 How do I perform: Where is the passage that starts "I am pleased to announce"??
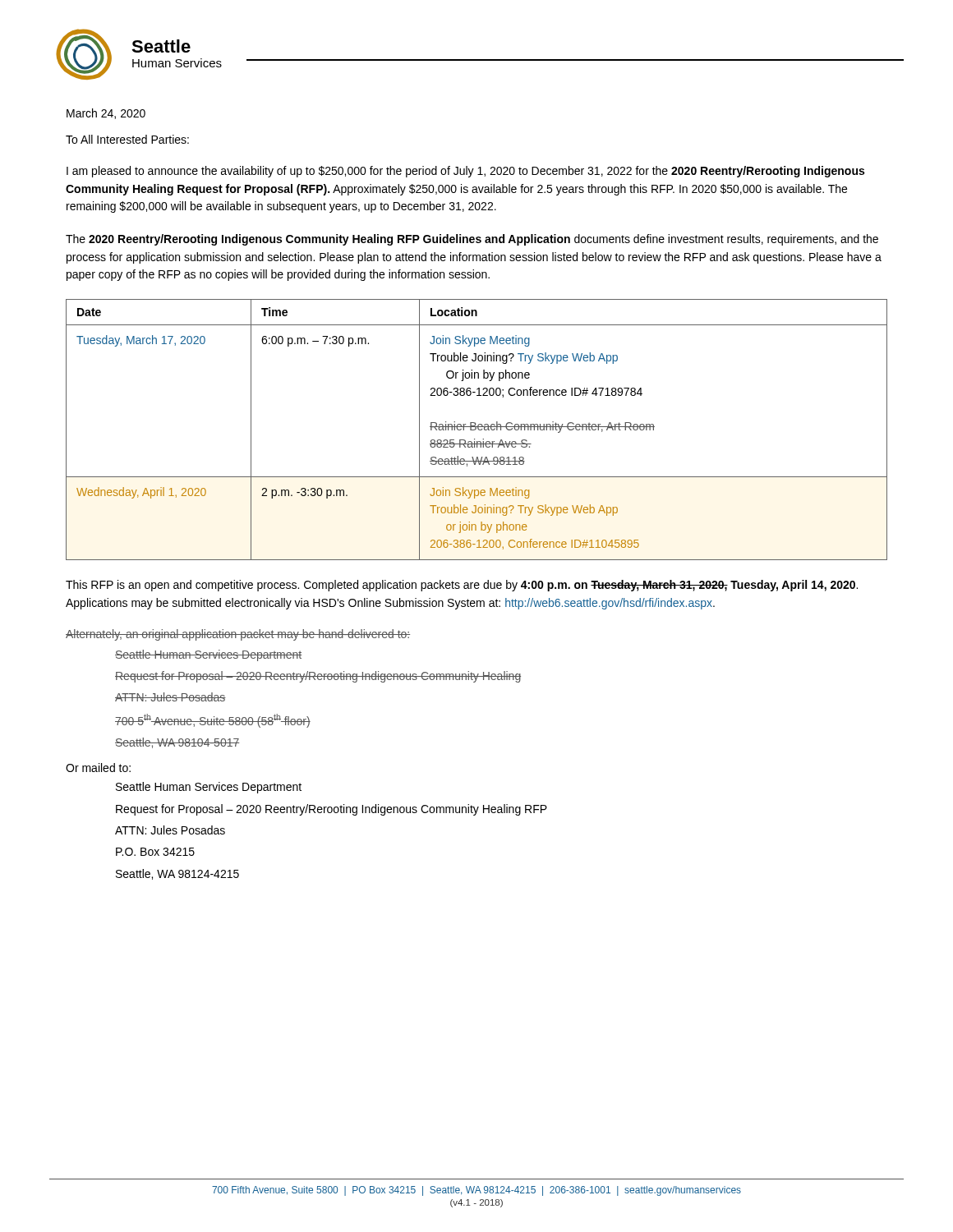(x=465, y=189)
